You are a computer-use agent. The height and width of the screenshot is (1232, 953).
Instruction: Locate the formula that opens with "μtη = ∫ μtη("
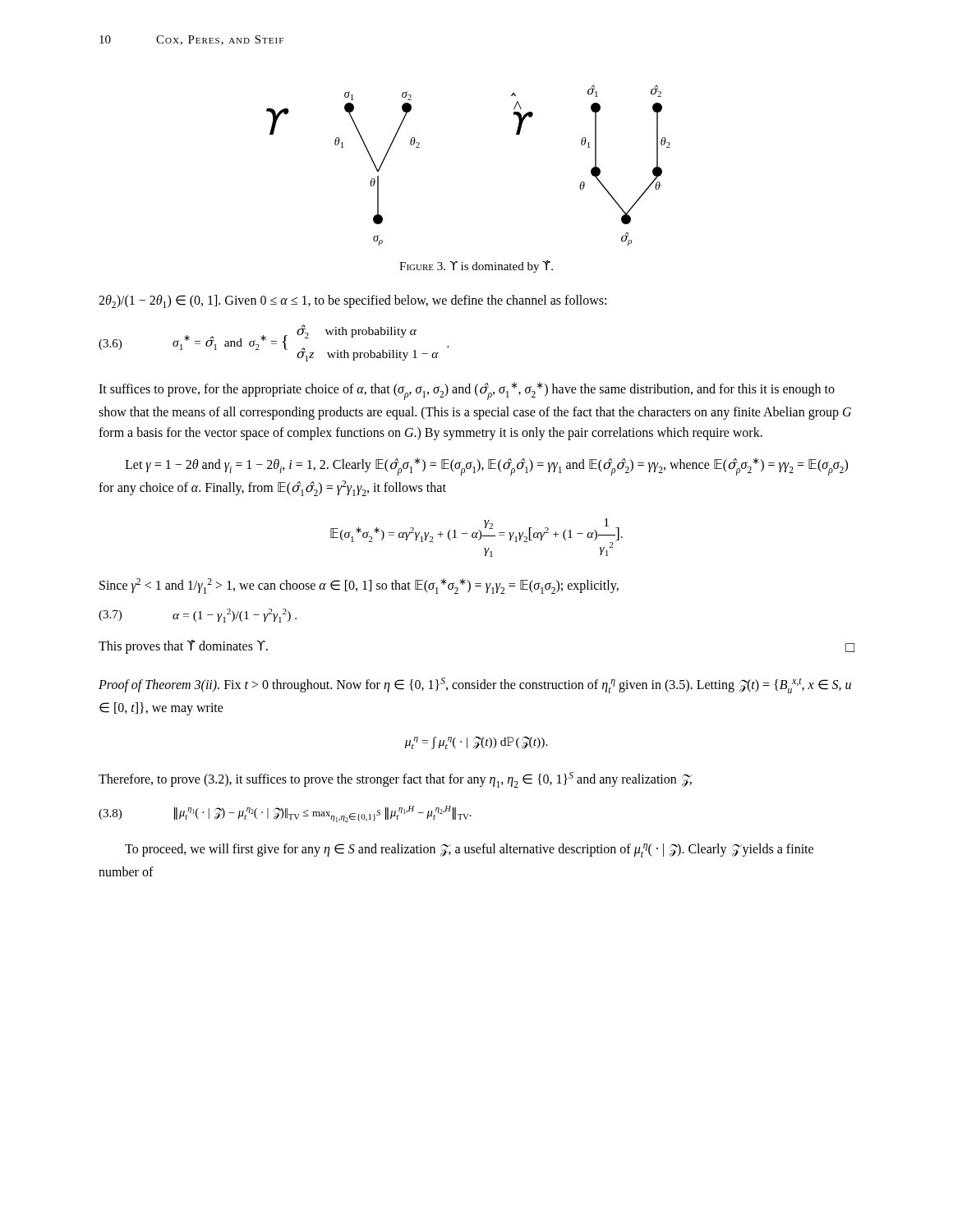click(x=476, y=742)
